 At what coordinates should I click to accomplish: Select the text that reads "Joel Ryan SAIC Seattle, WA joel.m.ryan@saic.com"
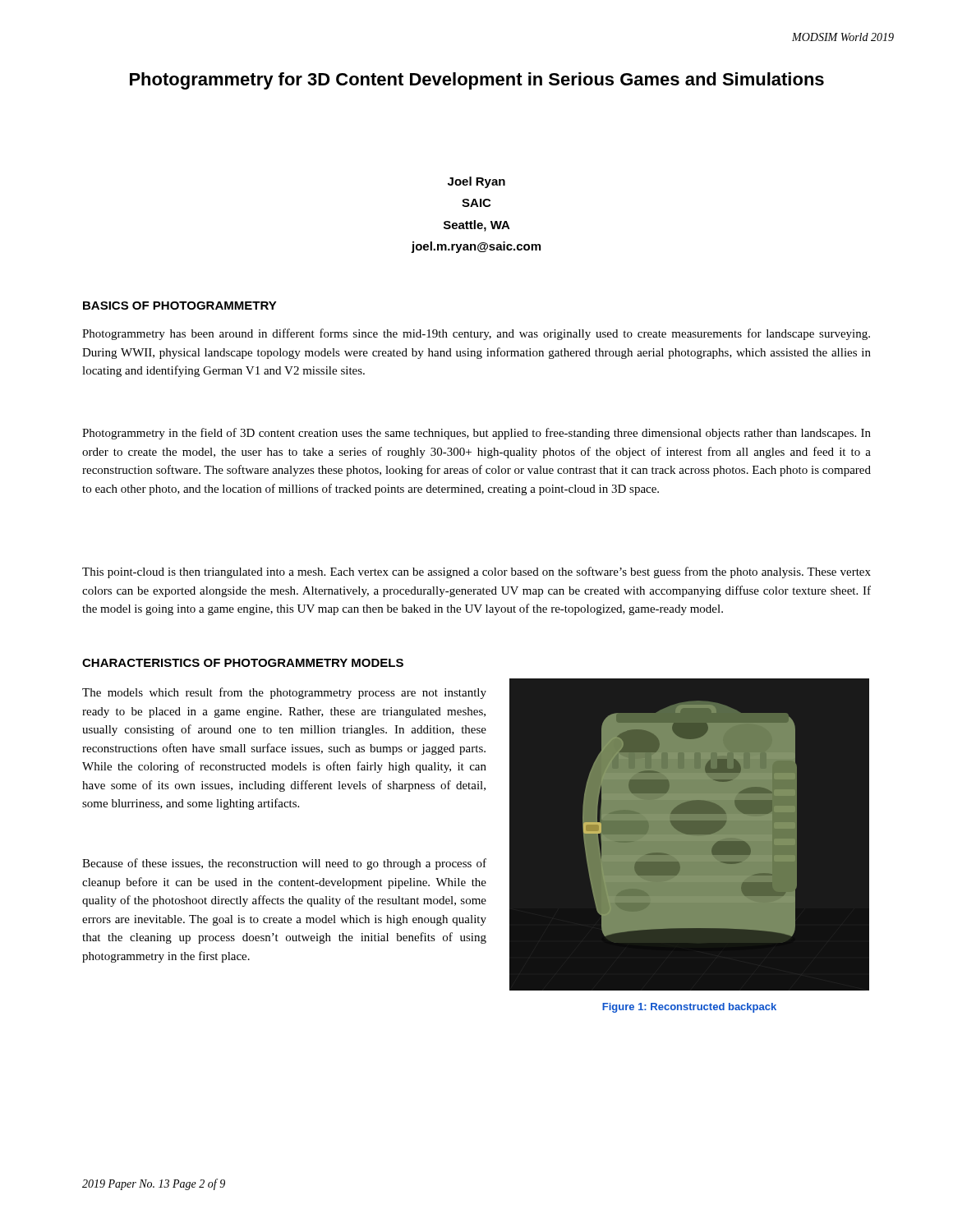476,213
